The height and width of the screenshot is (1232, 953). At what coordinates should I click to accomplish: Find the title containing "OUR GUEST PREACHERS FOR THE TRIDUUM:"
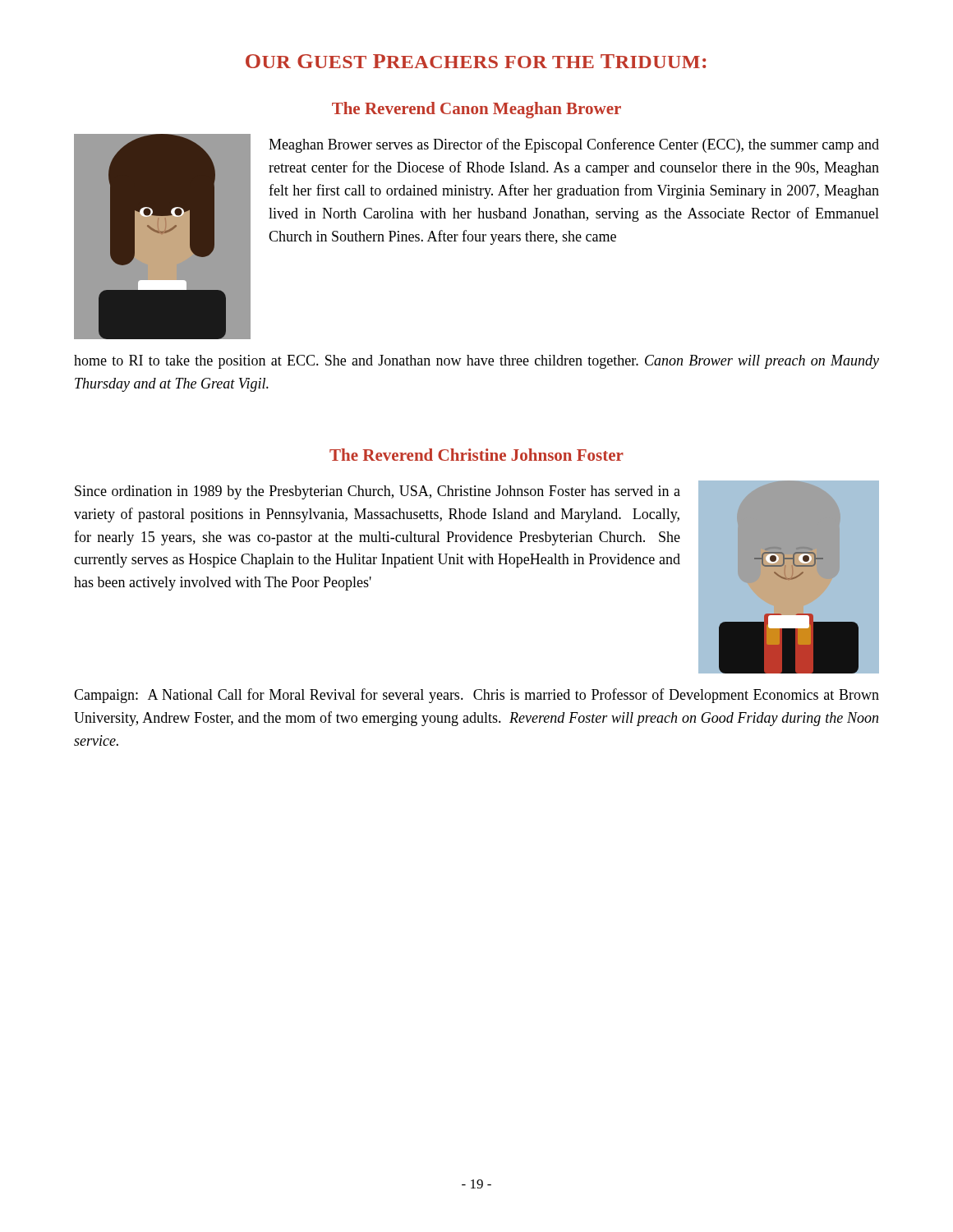pyautogui.click(x=476, y=61)
